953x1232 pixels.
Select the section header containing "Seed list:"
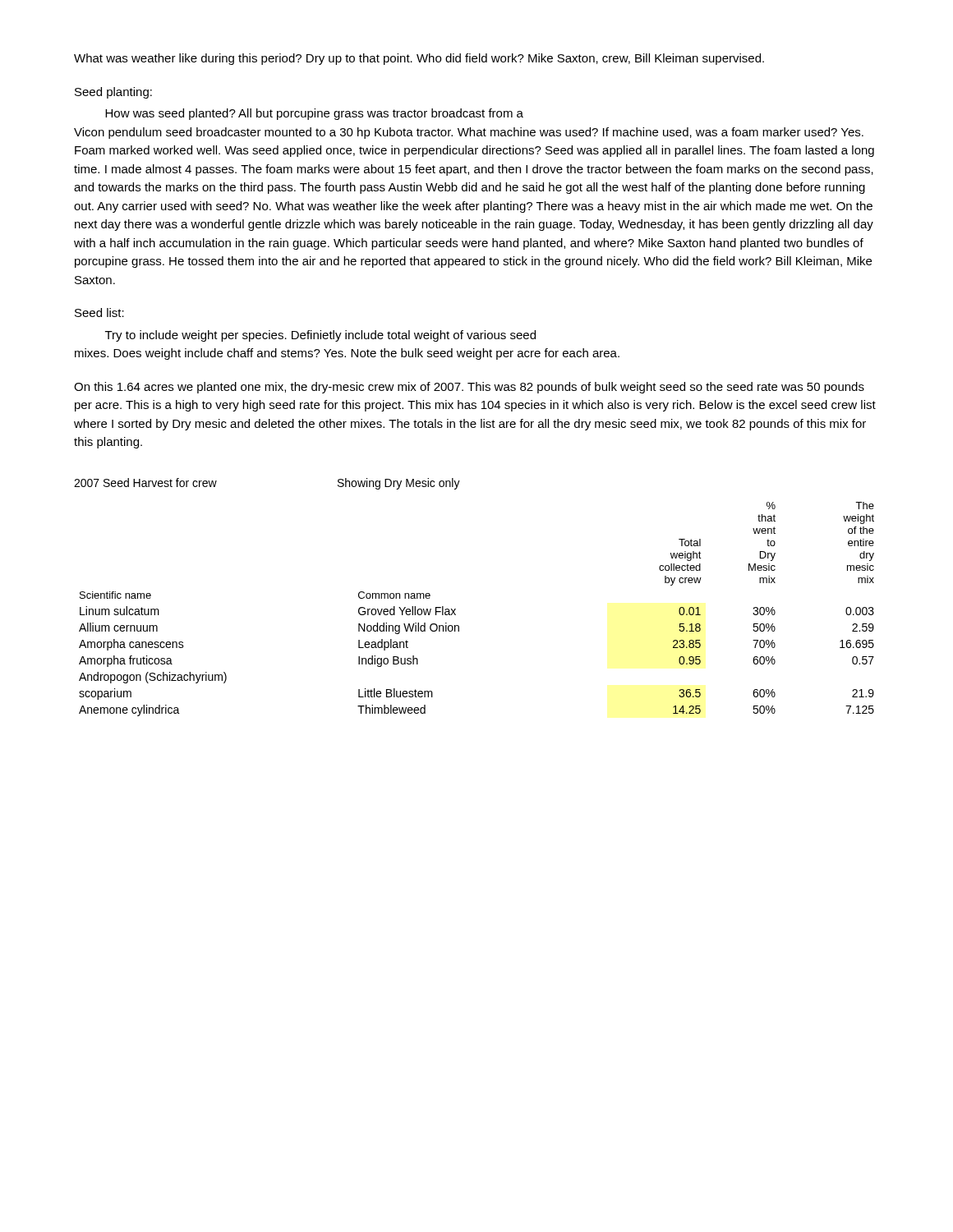pos(99,312)
